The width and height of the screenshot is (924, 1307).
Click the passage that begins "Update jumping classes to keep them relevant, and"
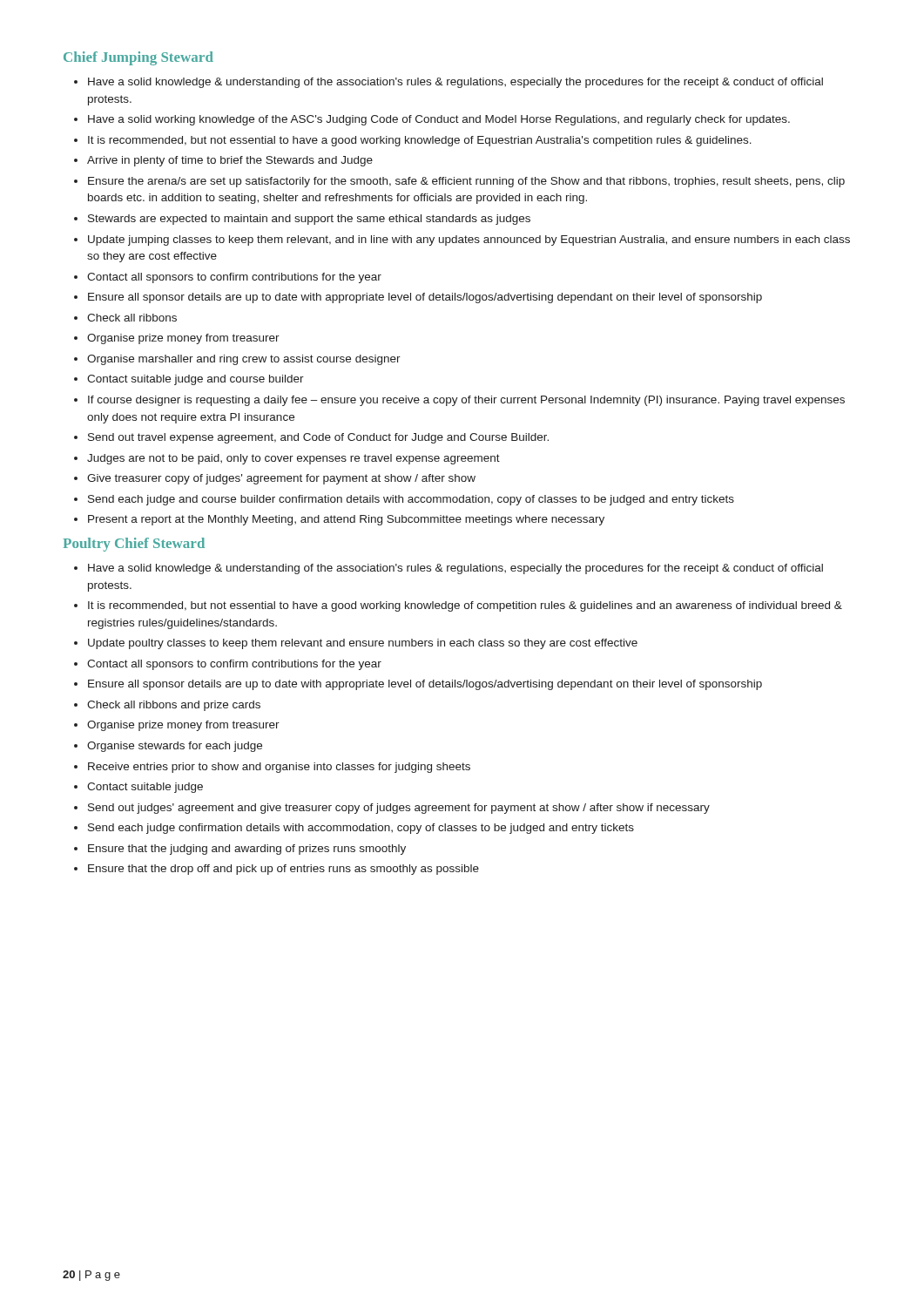tap(469, 247)
